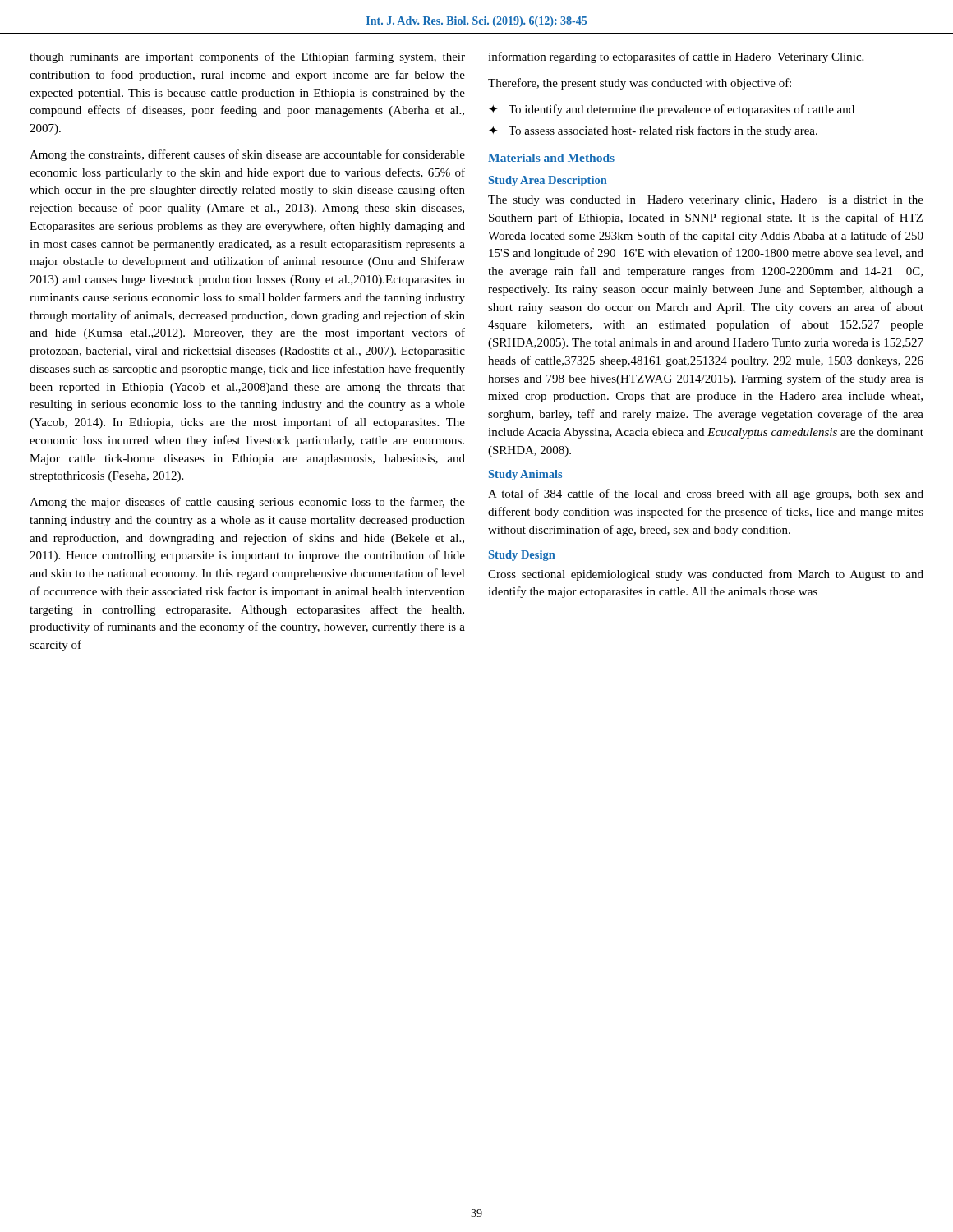Image resolution: width=953 pixels, height=1232 pixels.
Task: Locate the text block that reads "Cross sectional epidemiological"
Action: click(x=706, y=583)
